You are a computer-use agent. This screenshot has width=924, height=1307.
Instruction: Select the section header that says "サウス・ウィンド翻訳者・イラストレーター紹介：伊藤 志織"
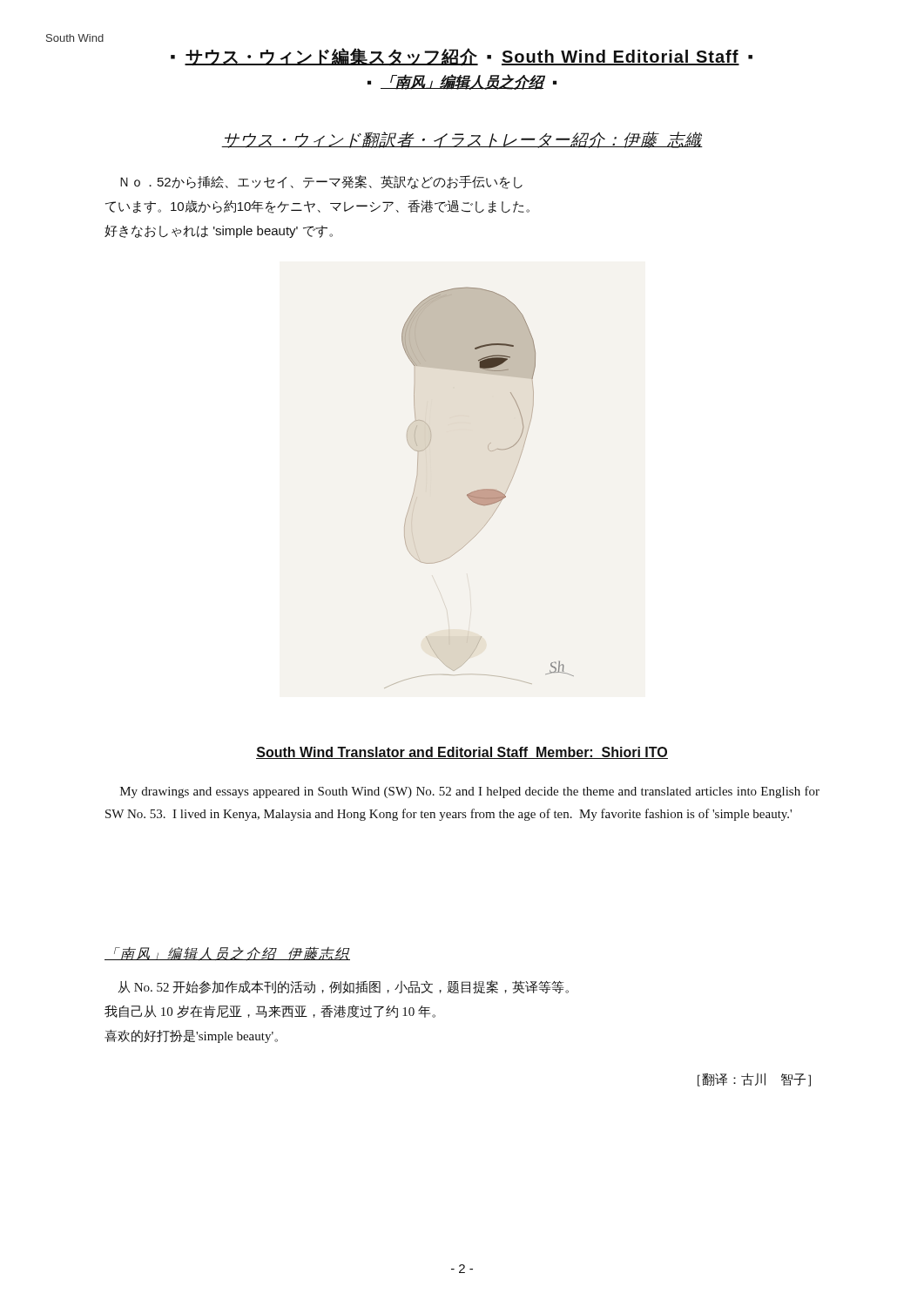pyautogui.click(x=462, y=140)
